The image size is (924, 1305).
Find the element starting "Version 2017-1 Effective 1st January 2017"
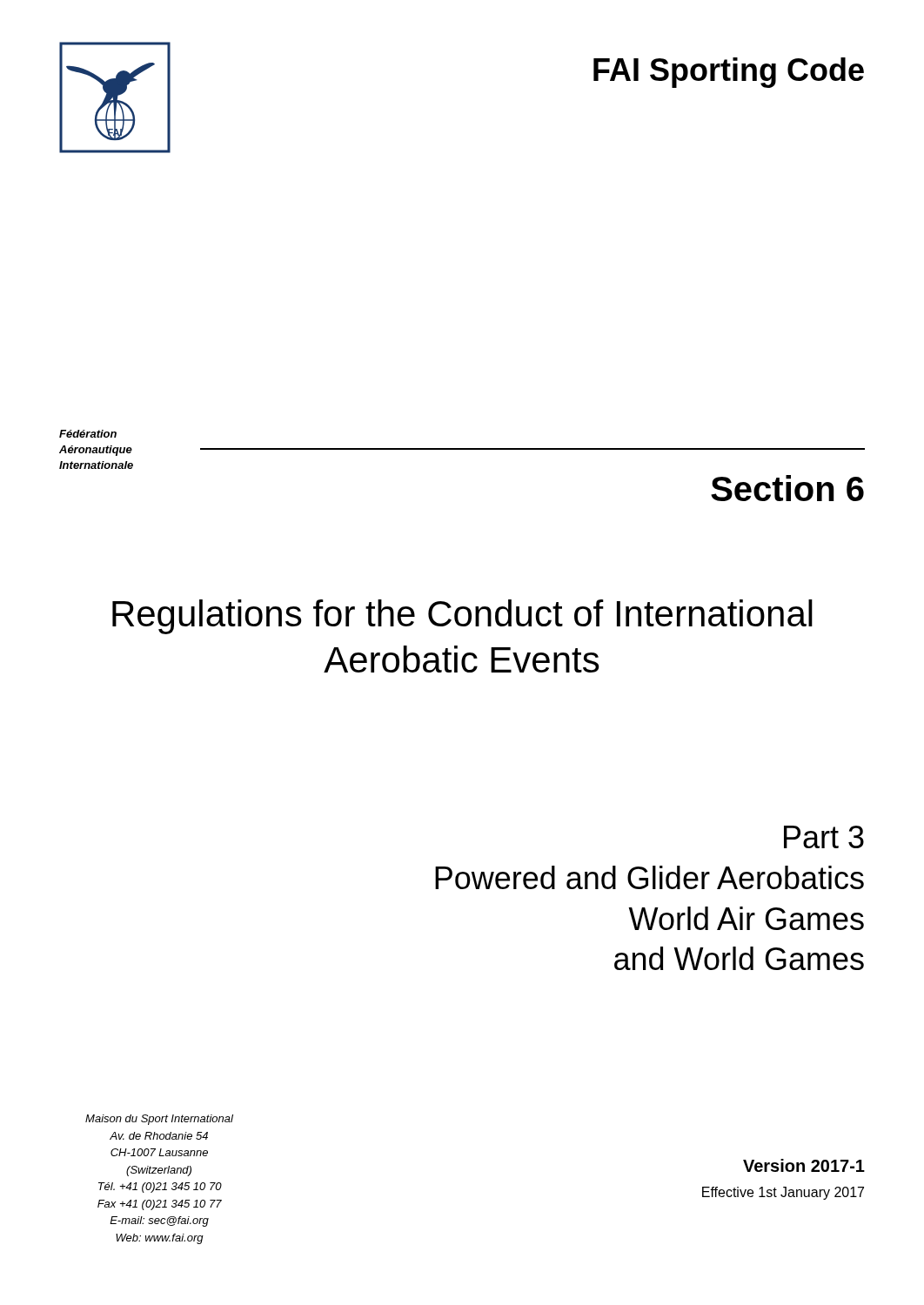pos(804,1165)
